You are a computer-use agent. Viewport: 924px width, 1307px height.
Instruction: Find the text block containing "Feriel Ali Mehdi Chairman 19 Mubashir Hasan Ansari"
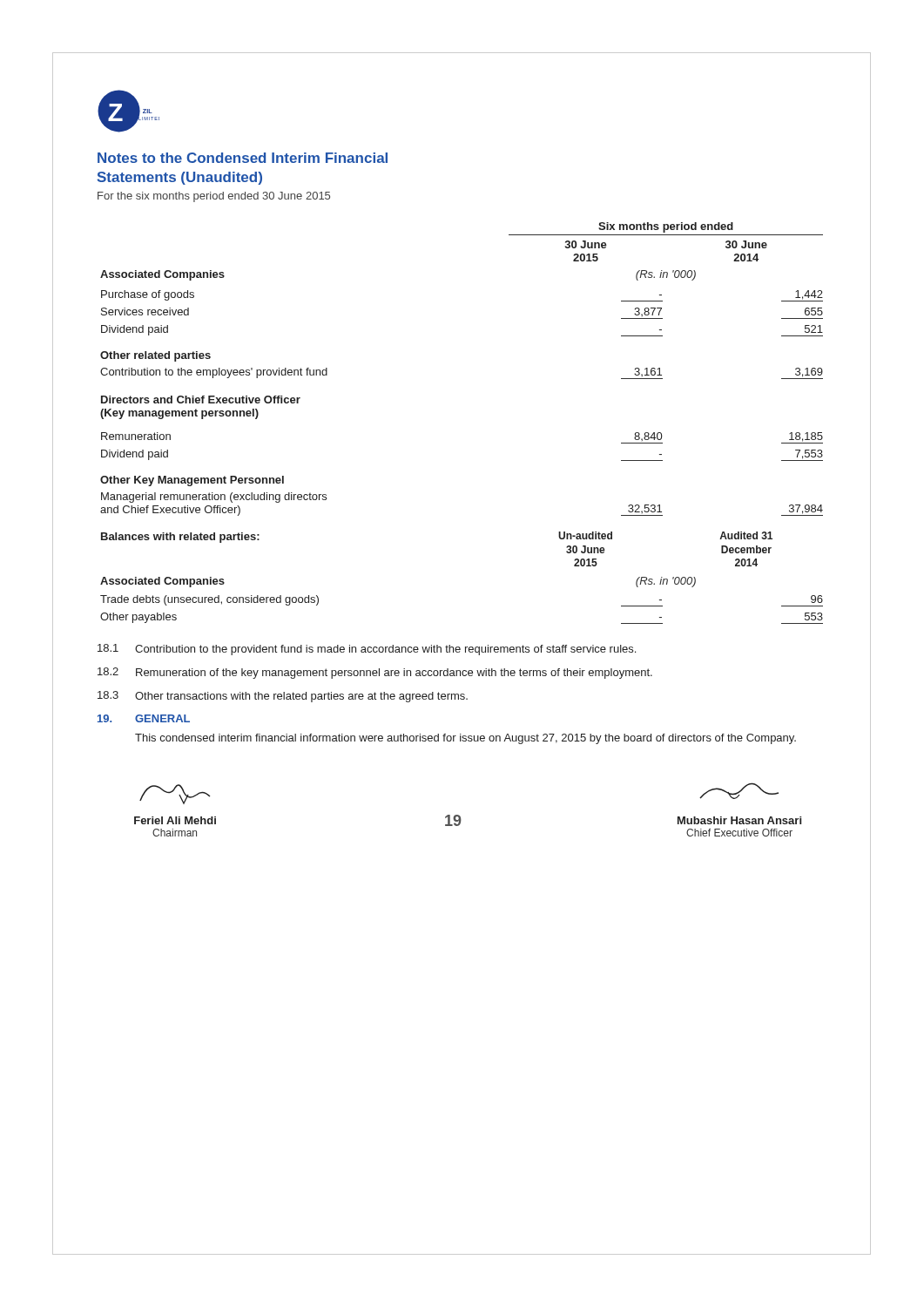pyautogui.click(x=462, y=805)
